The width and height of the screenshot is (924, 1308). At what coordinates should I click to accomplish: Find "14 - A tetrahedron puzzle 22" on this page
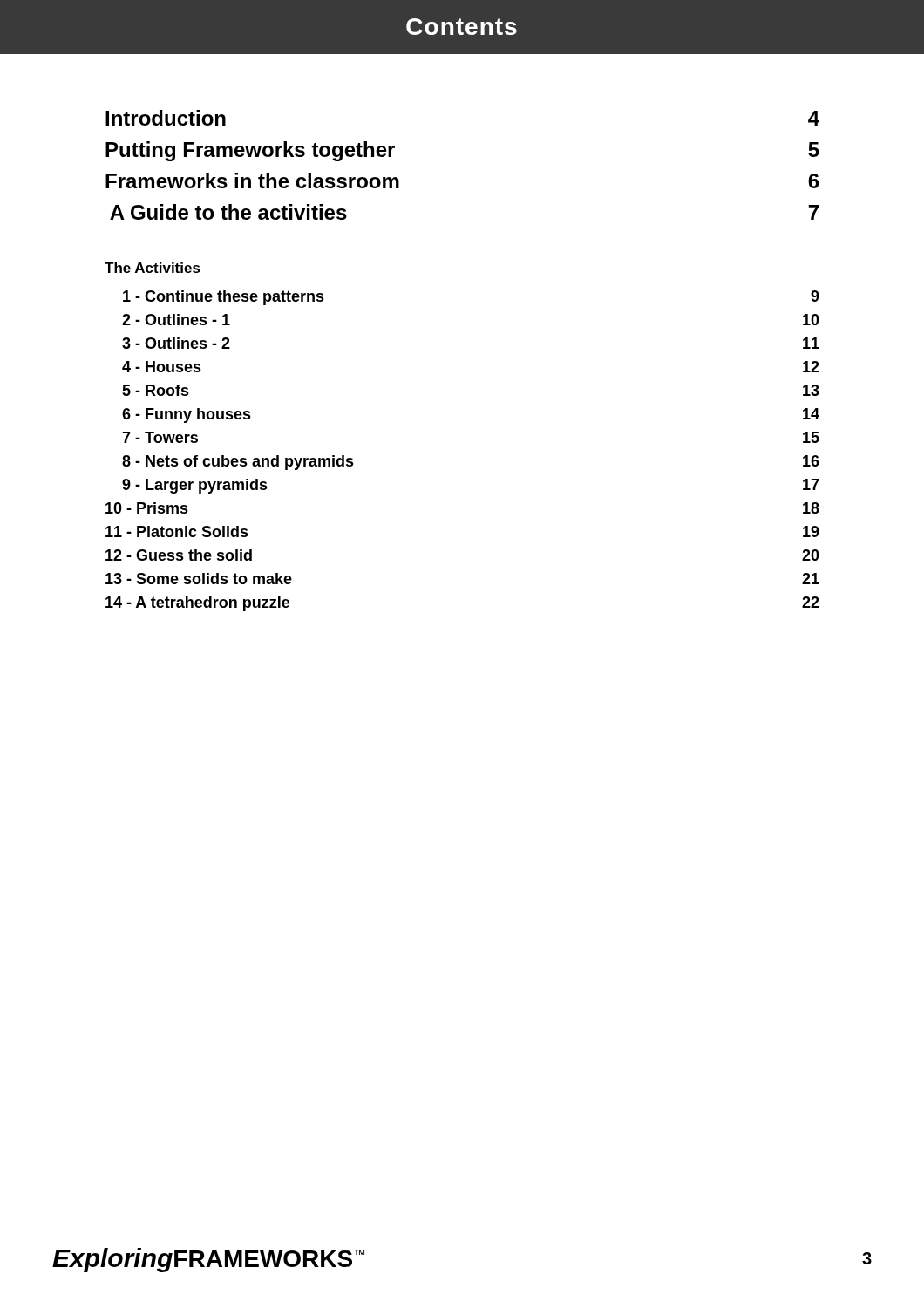[198, 604]
